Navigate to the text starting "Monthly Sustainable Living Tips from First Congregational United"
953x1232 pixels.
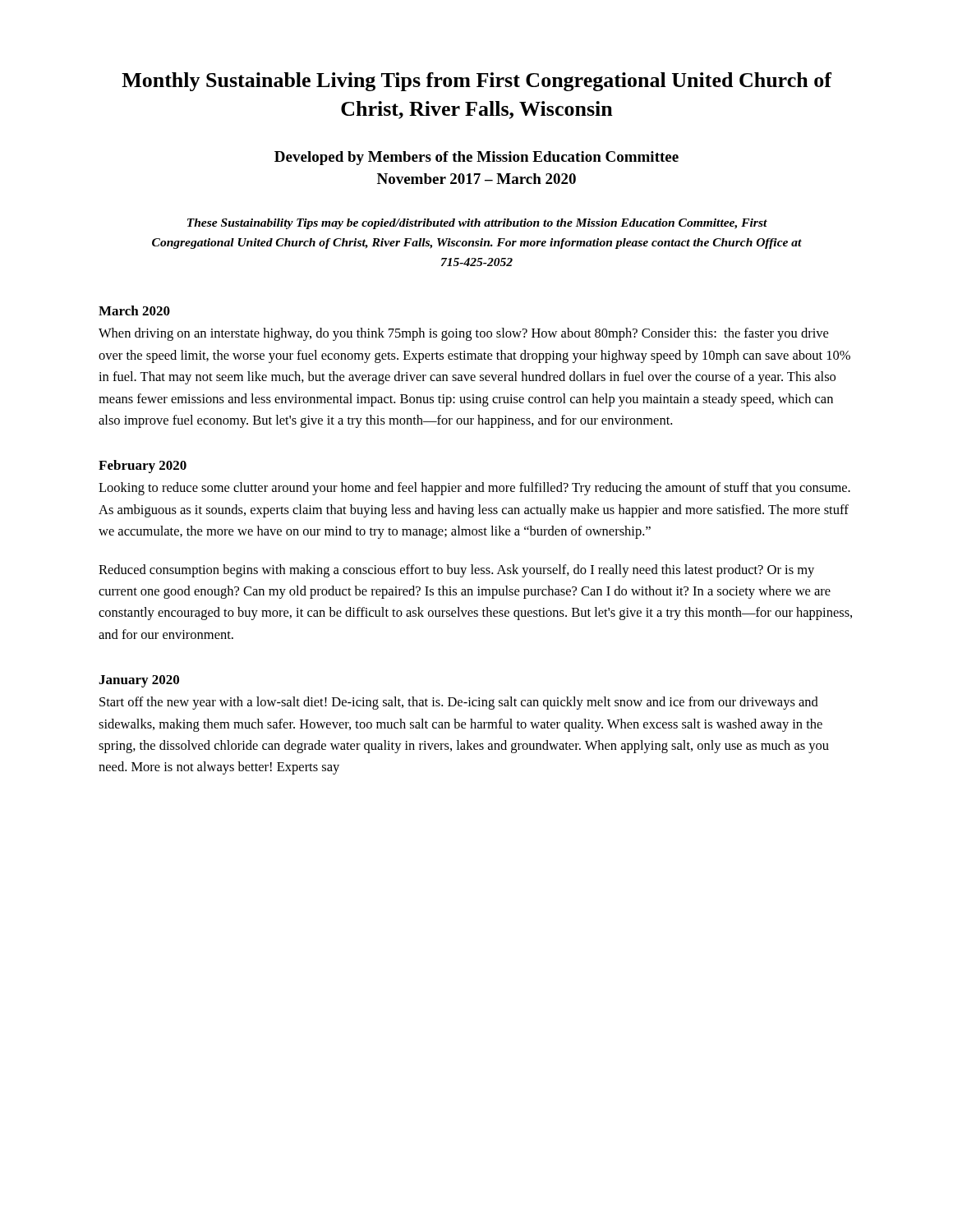476,94
